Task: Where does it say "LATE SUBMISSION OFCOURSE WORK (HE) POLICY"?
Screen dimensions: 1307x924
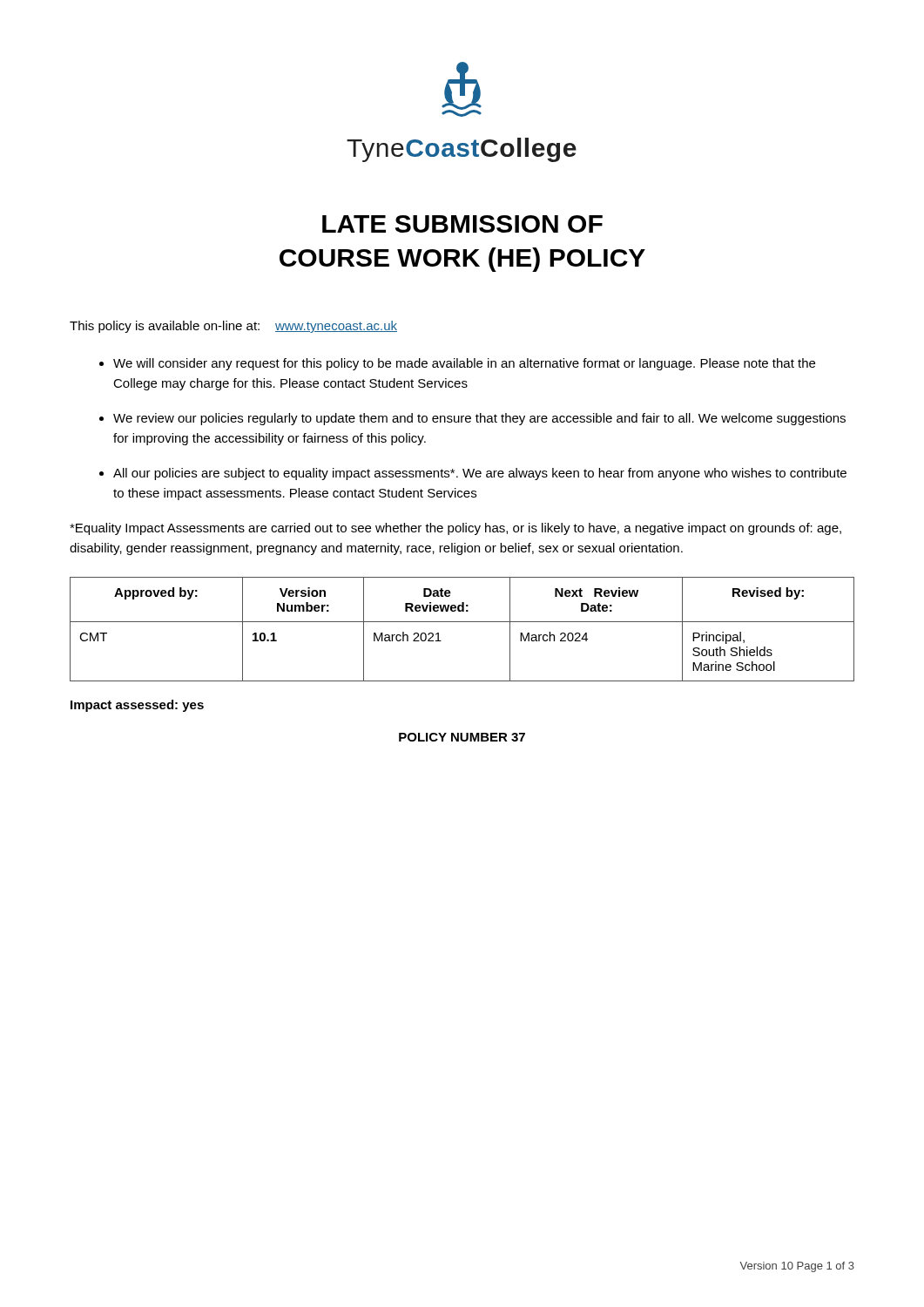Action: pos(462,240)
